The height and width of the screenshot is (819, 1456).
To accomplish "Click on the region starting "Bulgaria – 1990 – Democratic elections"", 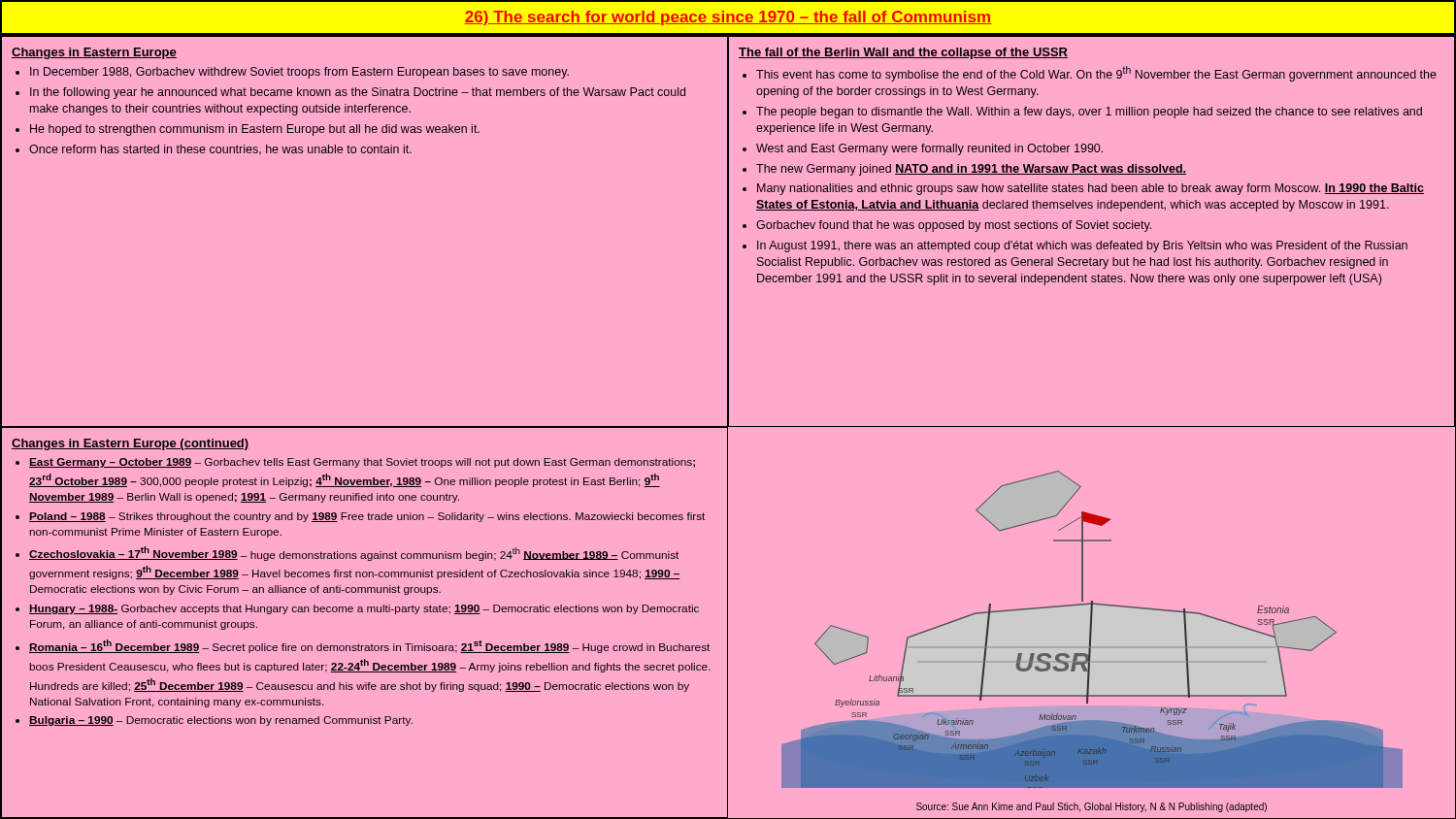I will point(221,720).
